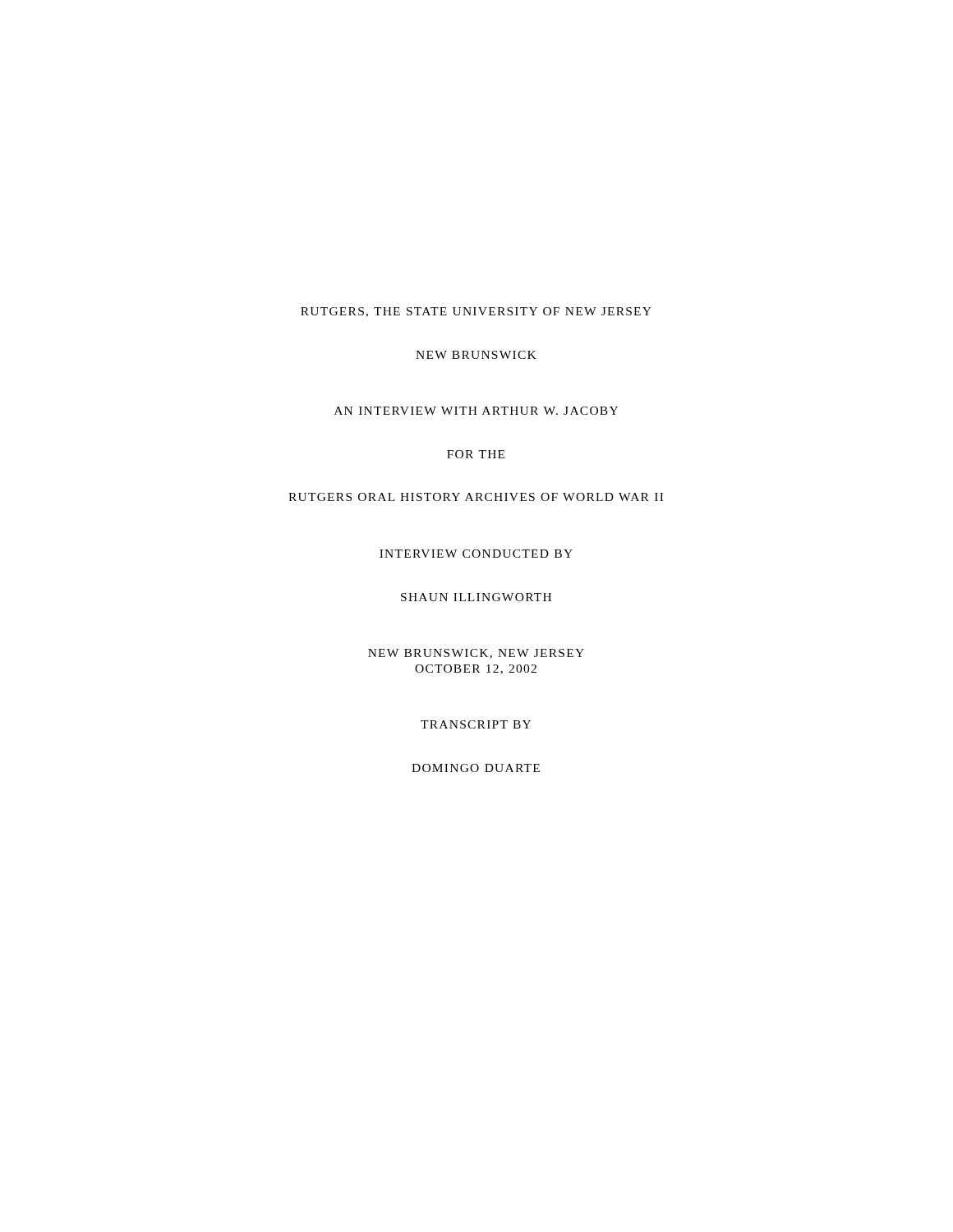Click on the title that reads "AN INTERVIEW WITH ARTHUR W."
The width and height of the screenshot is (953, 1232).
coord(476,411)
